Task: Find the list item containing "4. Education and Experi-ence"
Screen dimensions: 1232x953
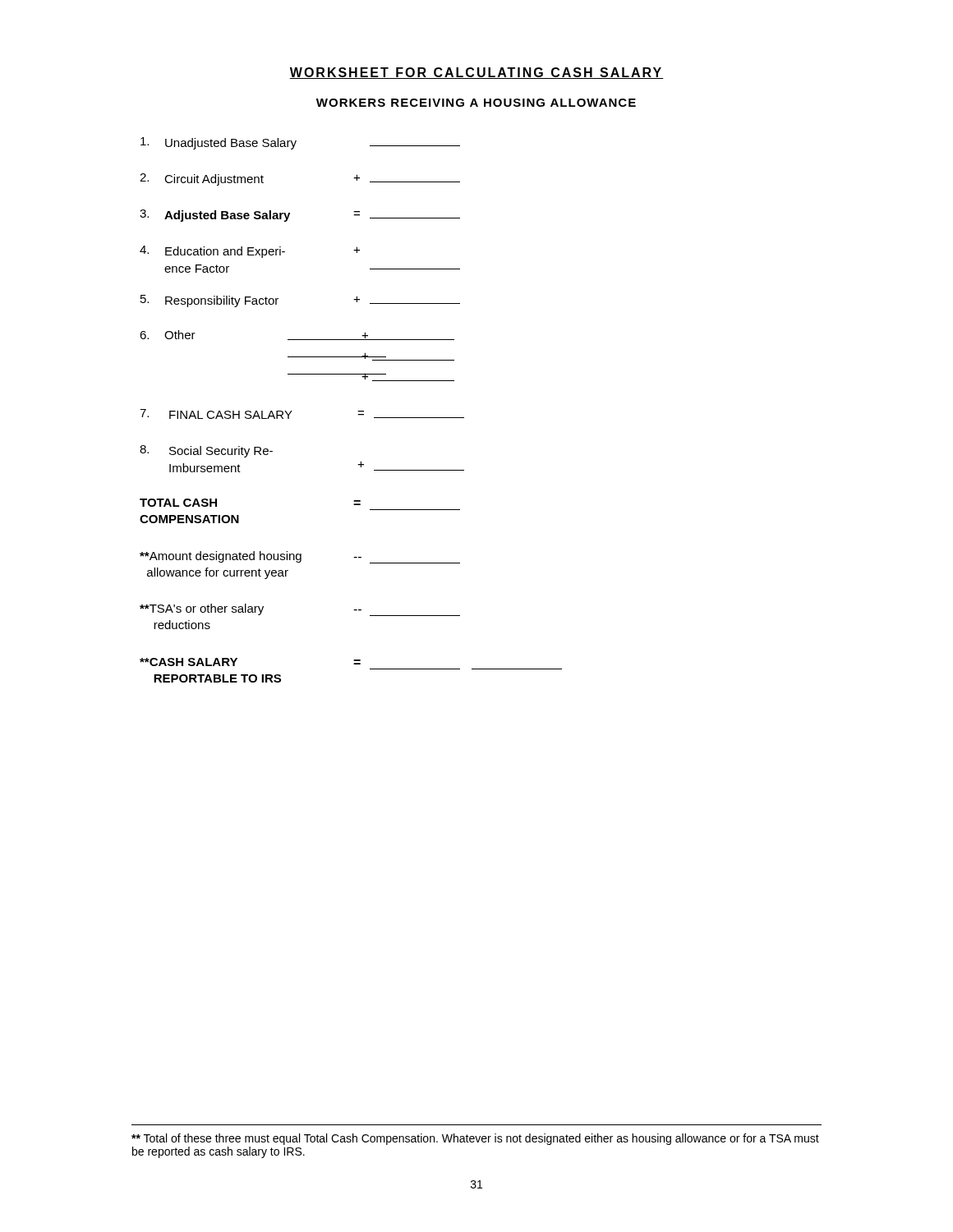Action: pos(250,252)
